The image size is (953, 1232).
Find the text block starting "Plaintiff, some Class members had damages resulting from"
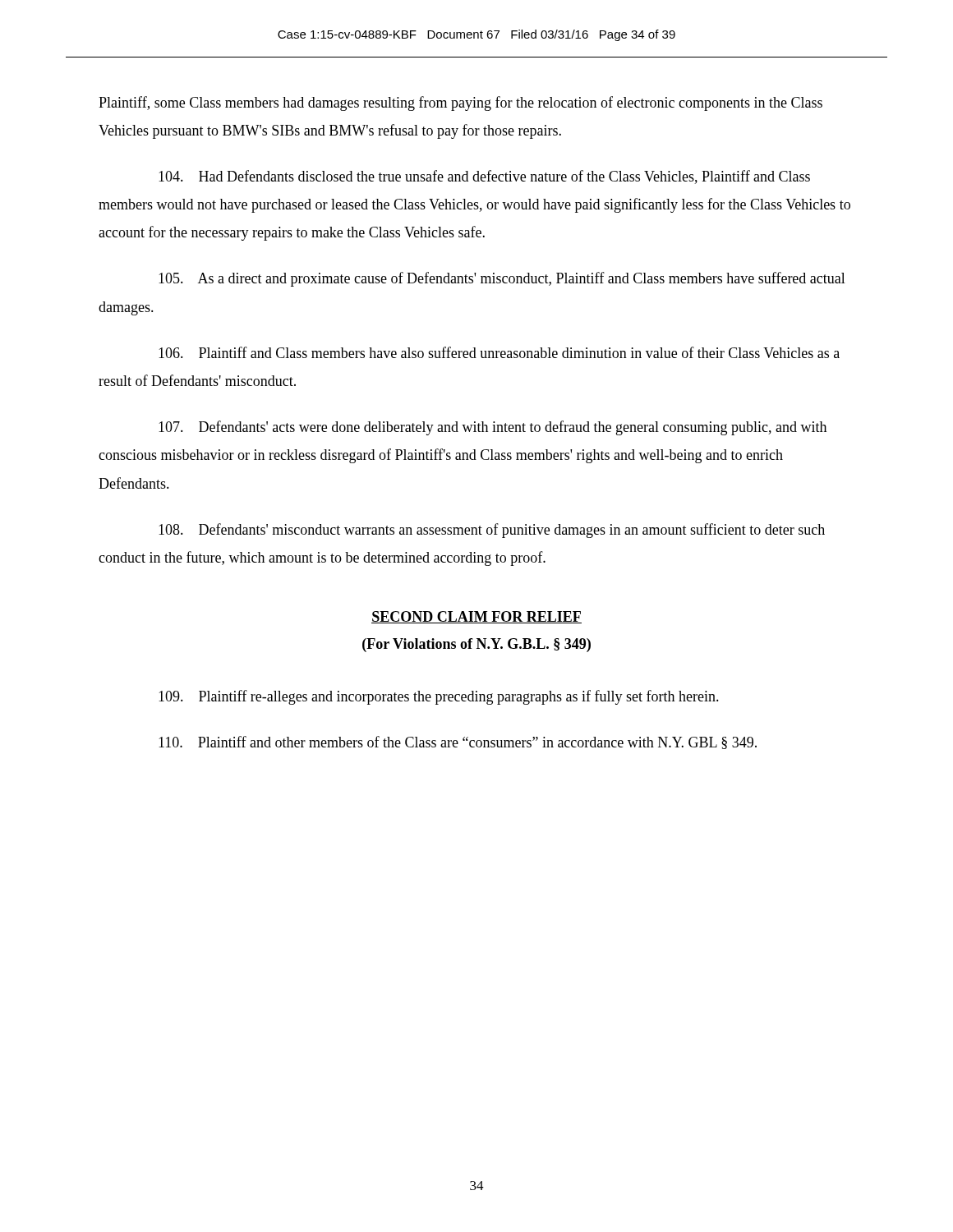(x=476, y=116)
